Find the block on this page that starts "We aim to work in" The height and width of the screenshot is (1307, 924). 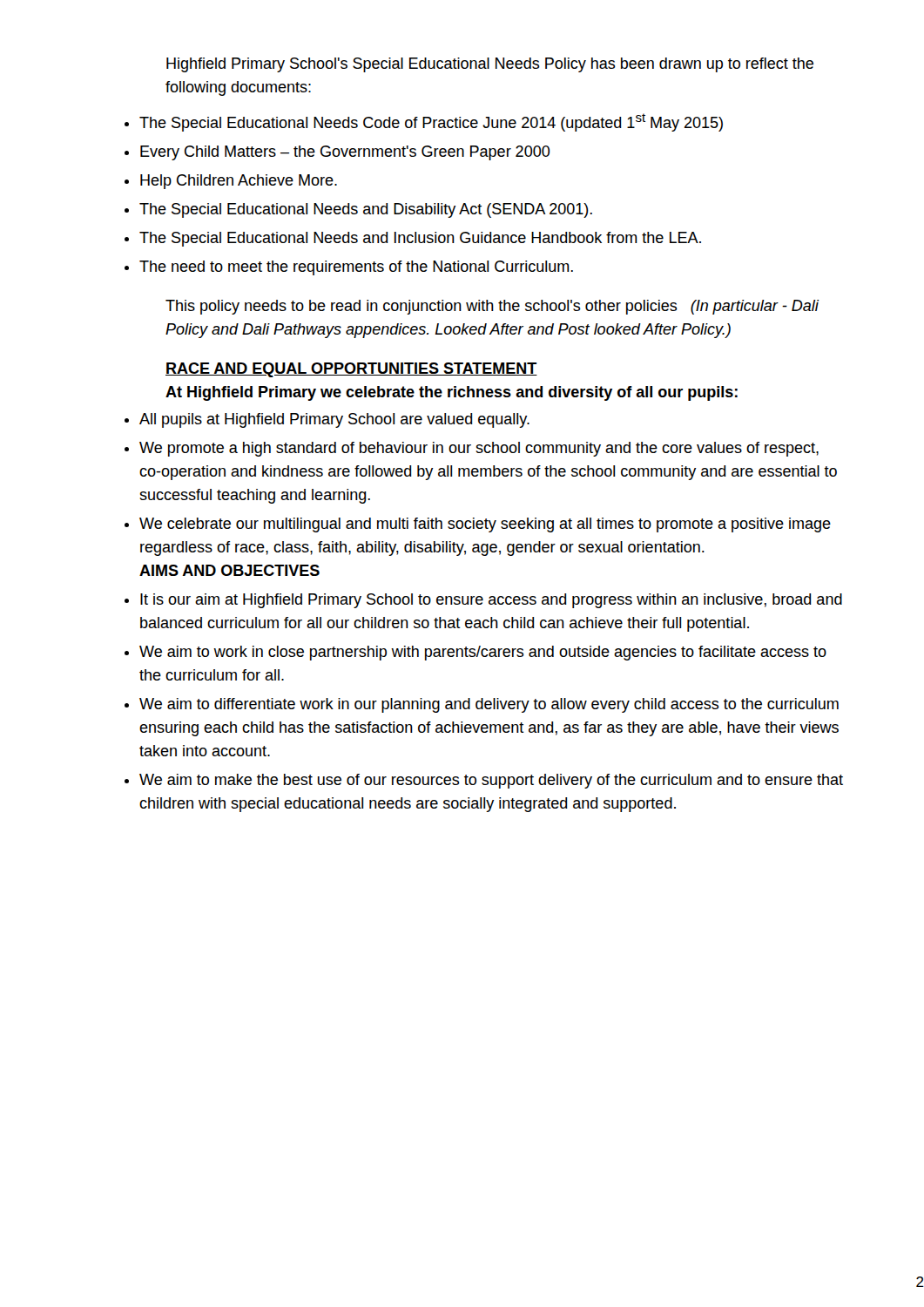pyautogui.click(x=492, y=664)
